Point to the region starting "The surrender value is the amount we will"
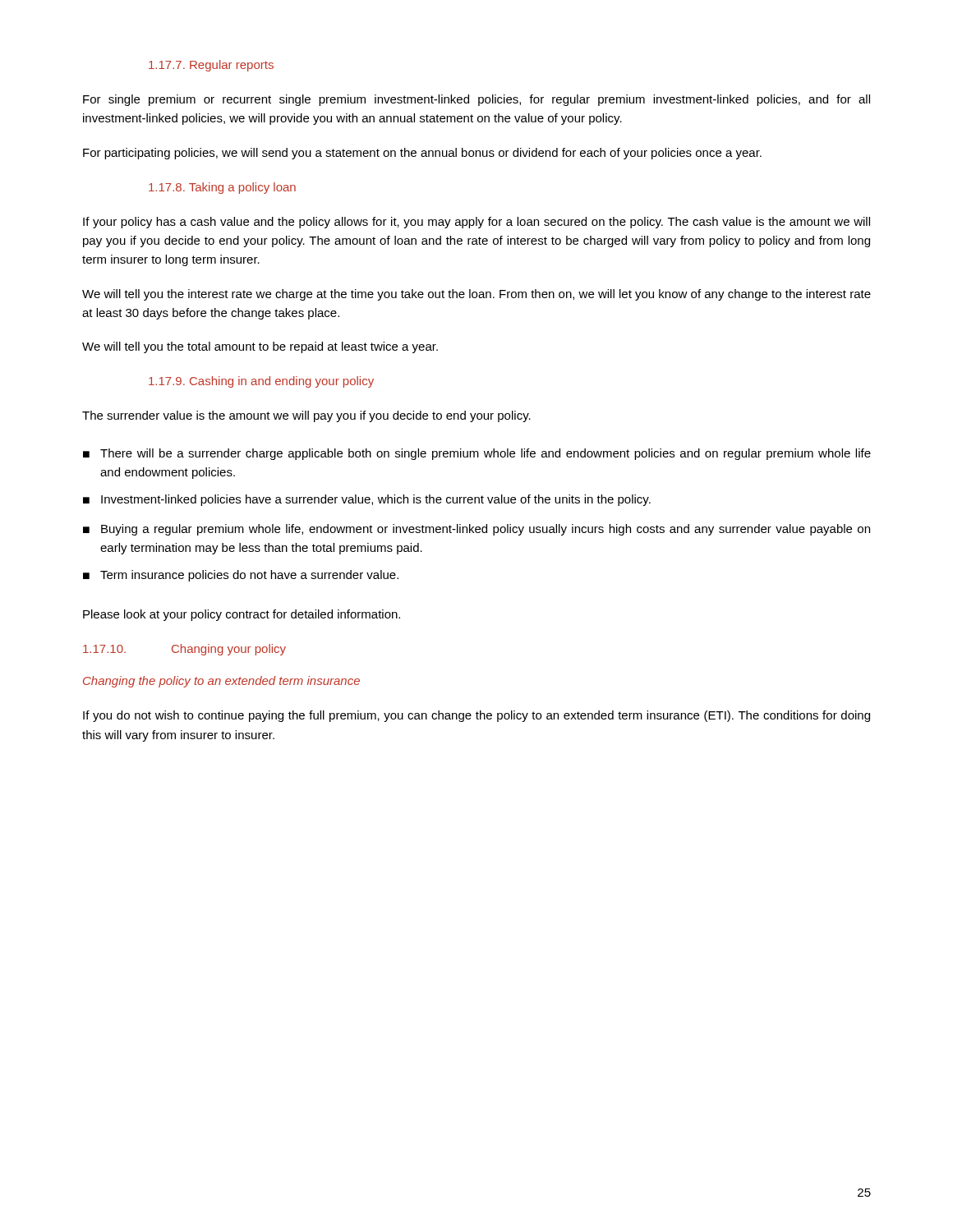Image resolution: width=953 pixels, height=1232 pixels. coord(307,415)
